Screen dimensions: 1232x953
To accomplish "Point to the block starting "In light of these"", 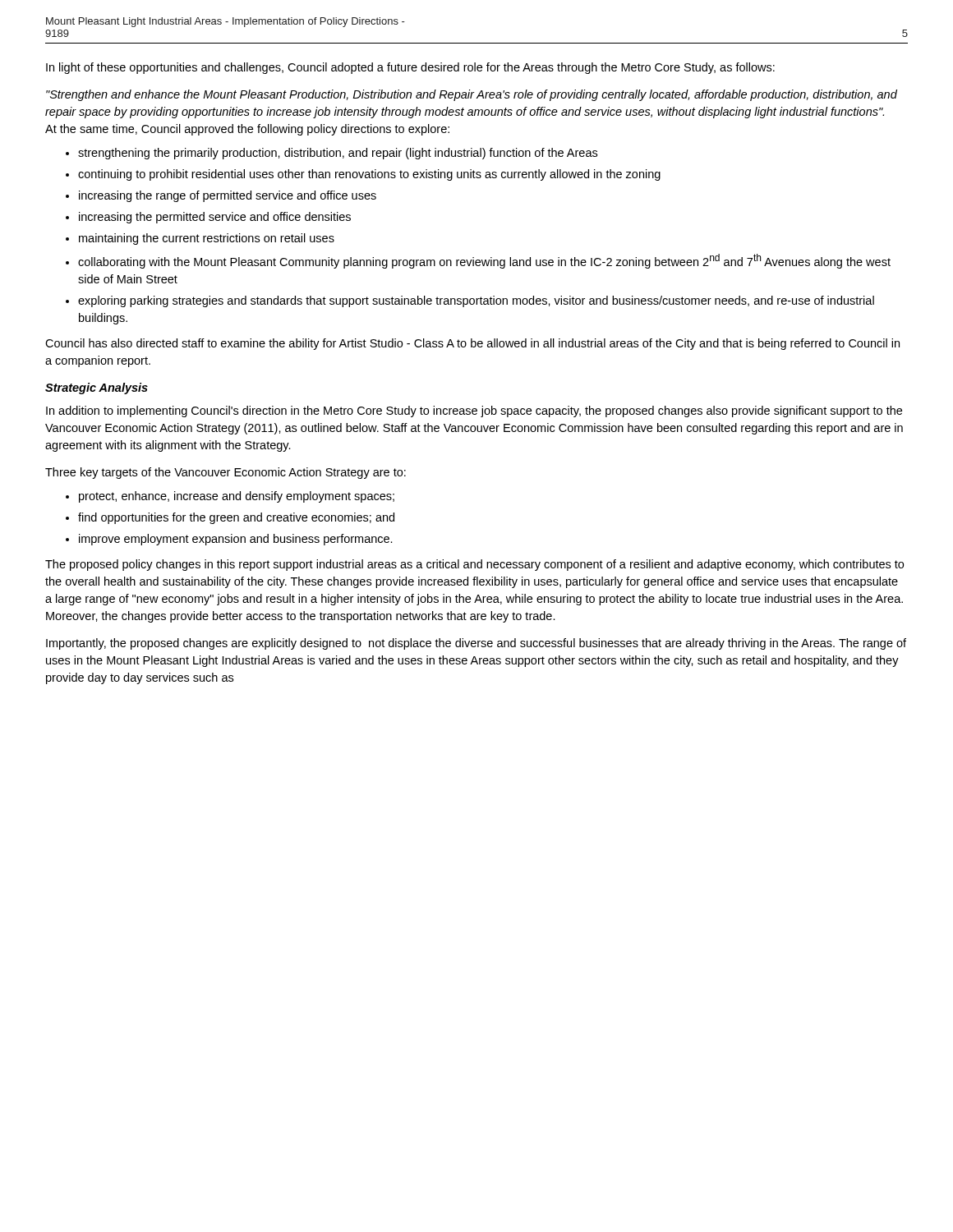I will click(410, 67).
